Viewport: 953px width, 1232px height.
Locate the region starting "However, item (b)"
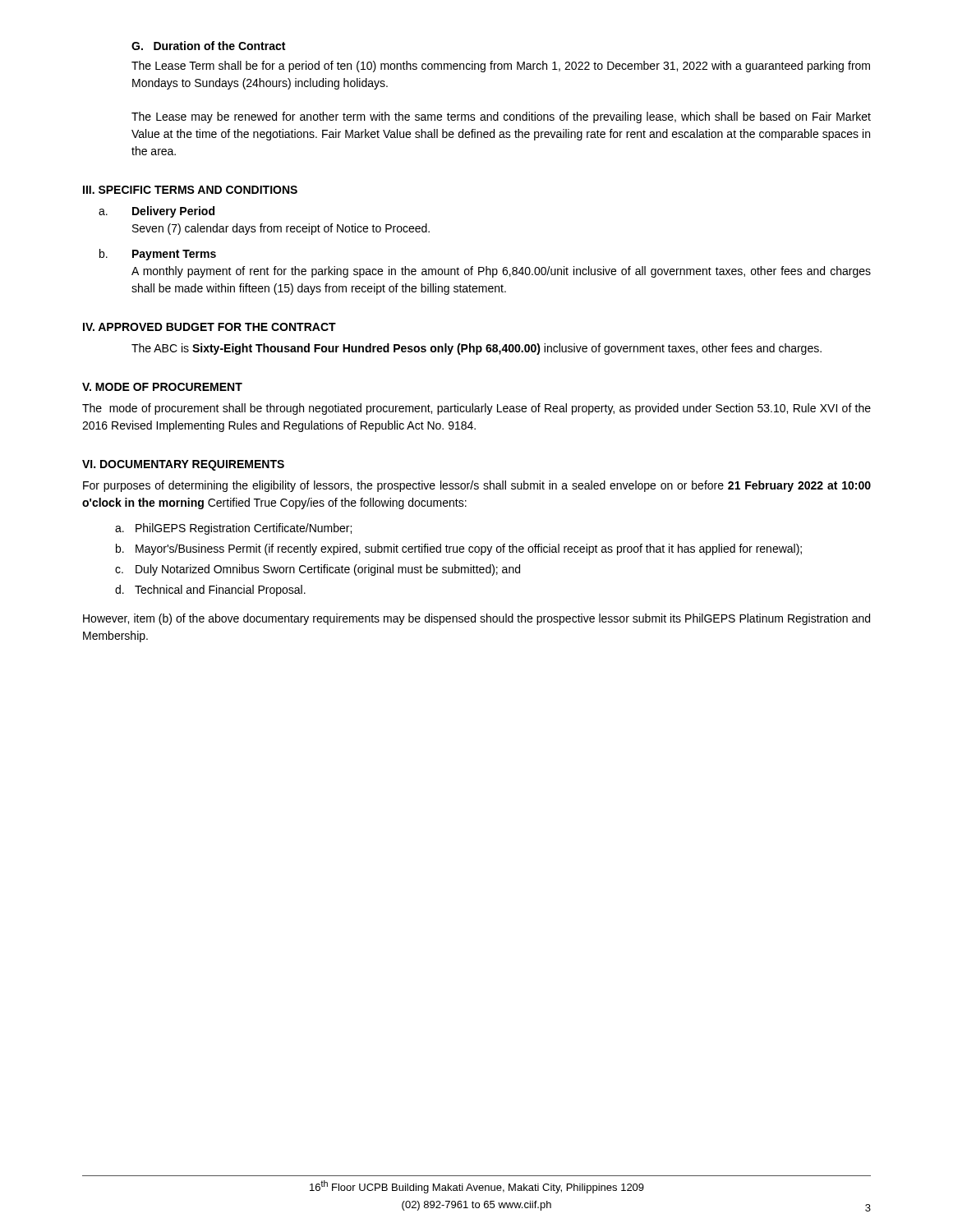click(x=476, y=627)
